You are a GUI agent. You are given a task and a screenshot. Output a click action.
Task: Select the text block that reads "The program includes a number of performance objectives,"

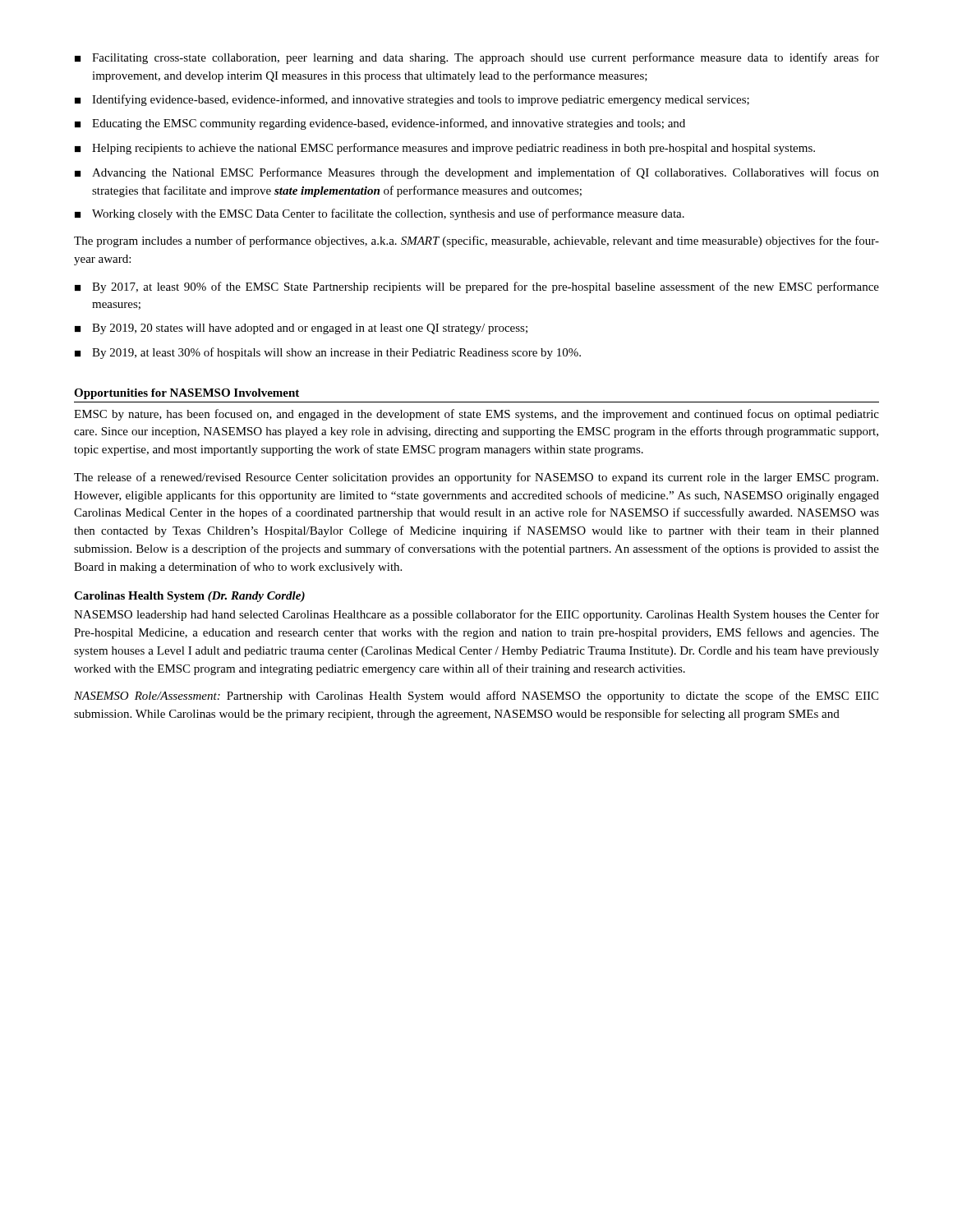coord(476,250)
